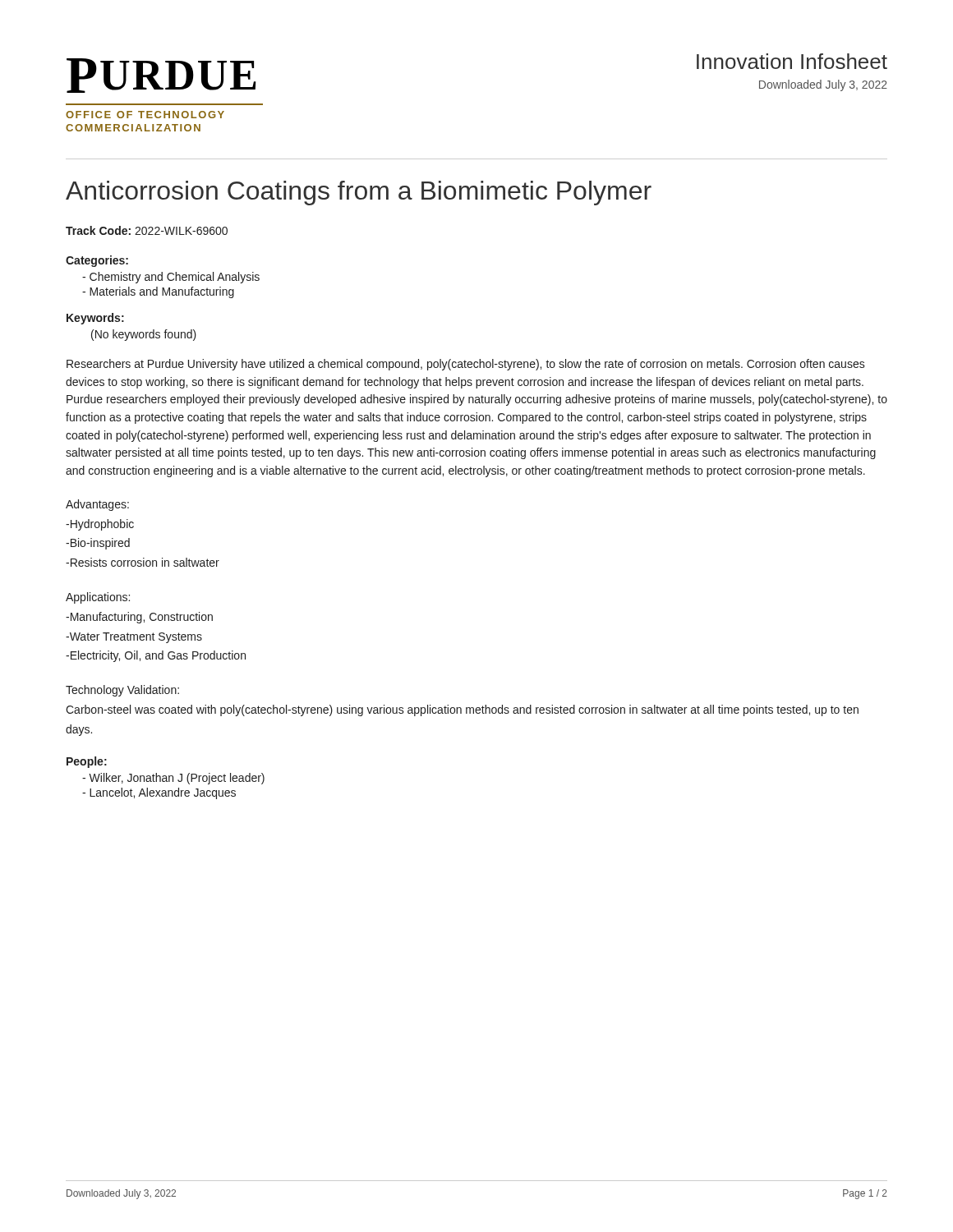Find the text starting "Materials and Manufacturing"
The image size is (953, 1232).
pyautogui.click(x=158, y=292)
